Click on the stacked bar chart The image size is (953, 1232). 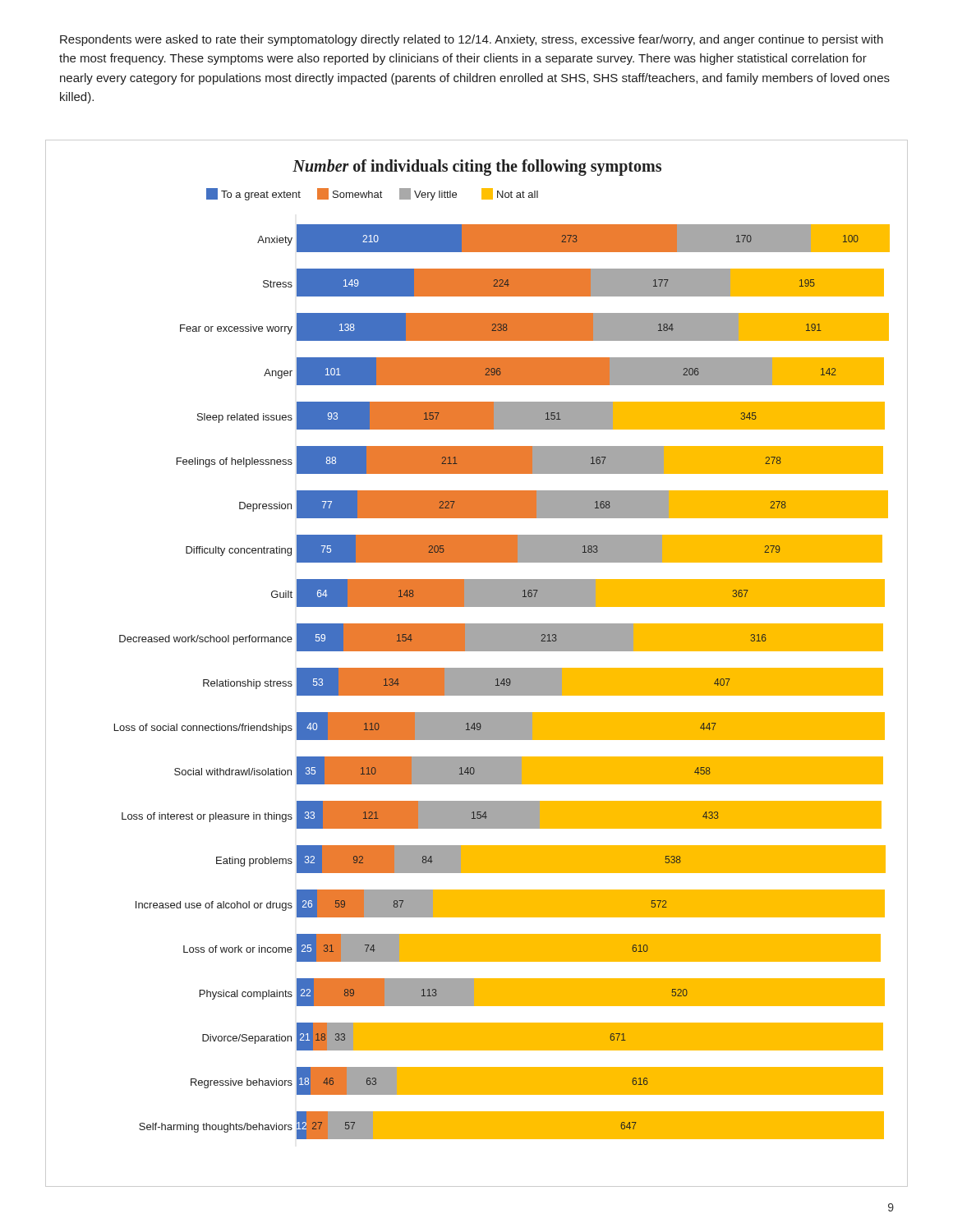coord(476,663)
